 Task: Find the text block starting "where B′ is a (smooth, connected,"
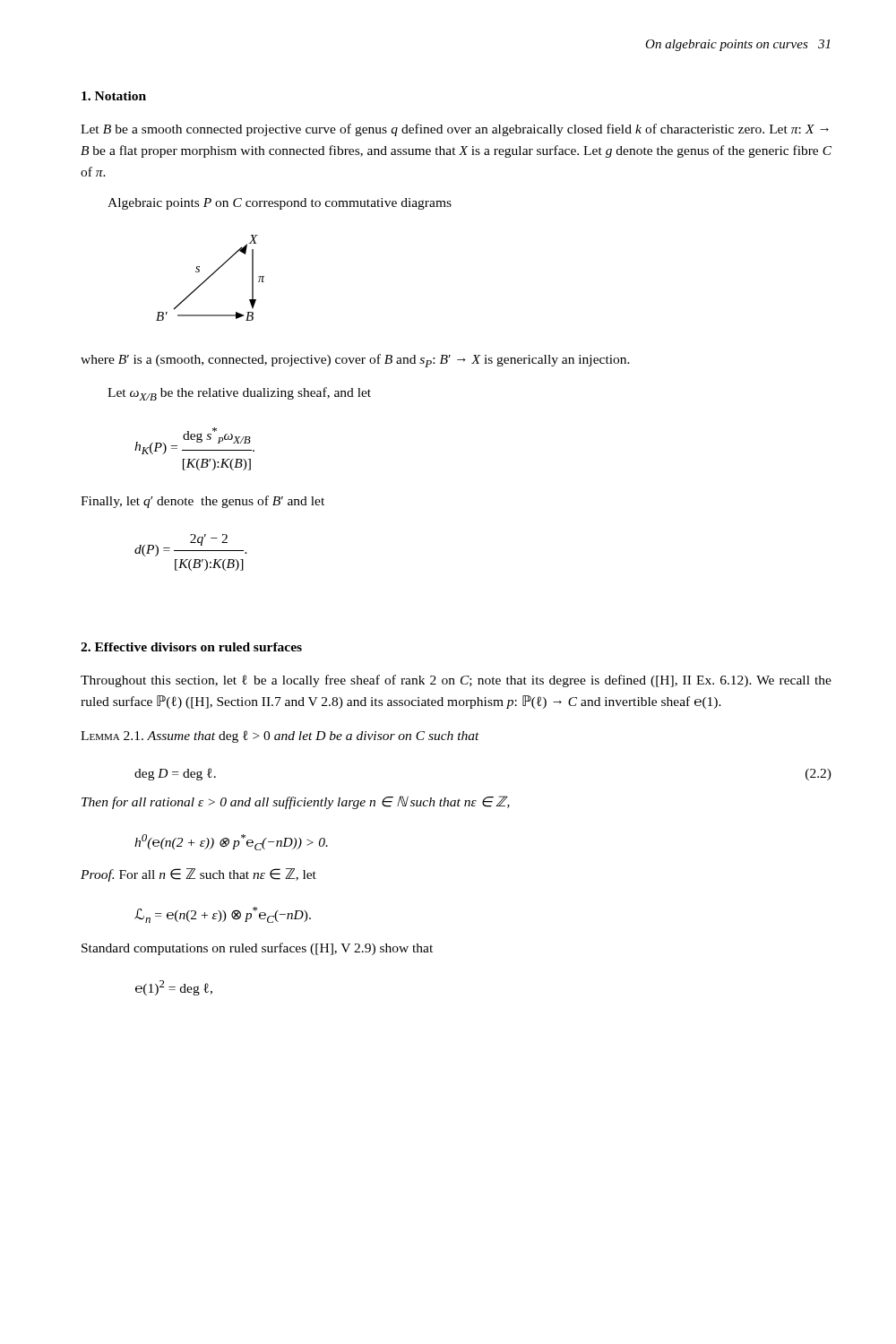click(355, 360)
